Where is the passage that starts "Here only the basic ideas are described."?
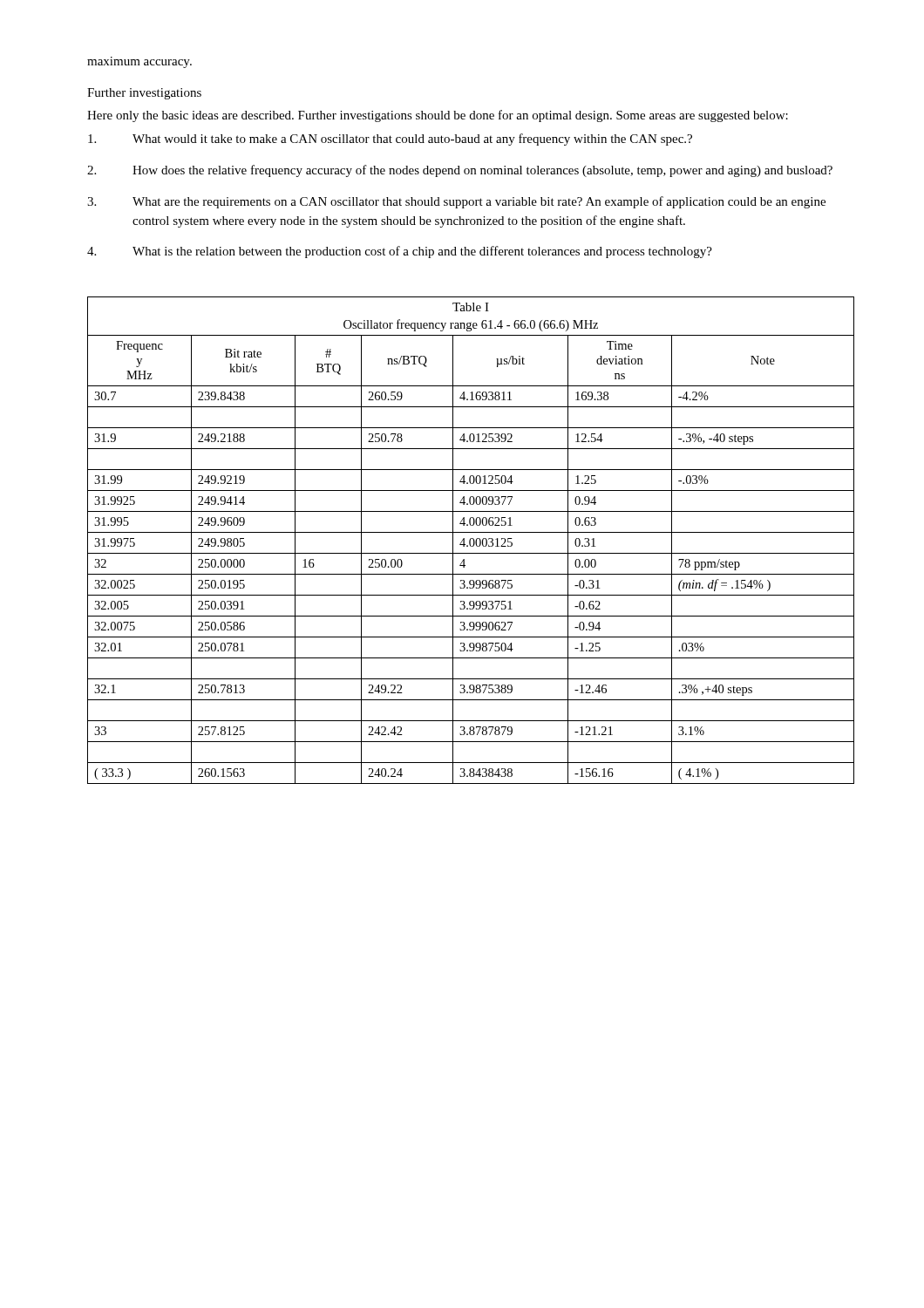 438,115
